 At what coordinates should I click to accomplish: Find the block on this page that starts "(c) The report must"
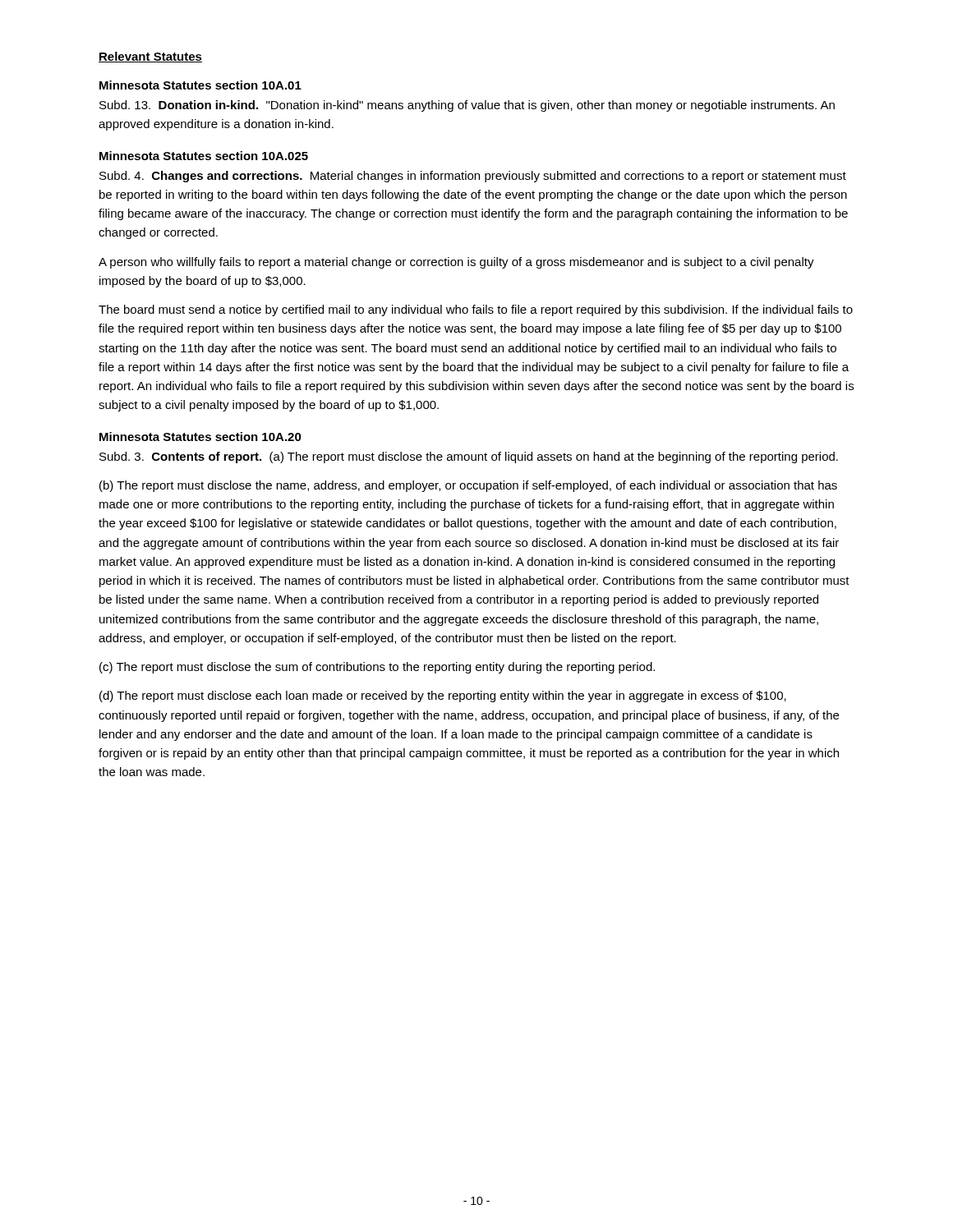pyautogui.click(x=377, y=667)
